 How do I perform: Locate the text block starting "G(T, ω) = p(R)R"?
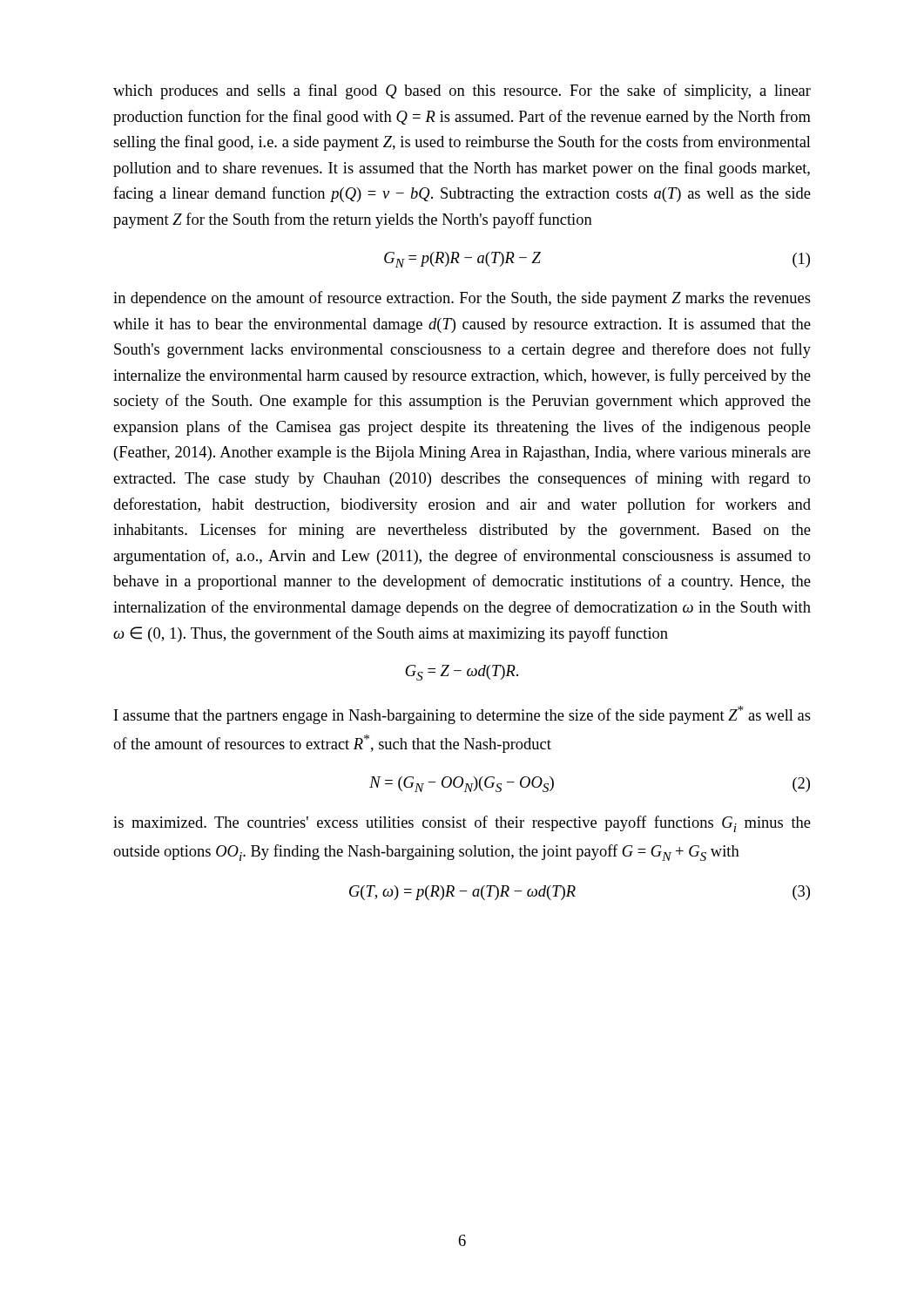[x=580, y=892]
